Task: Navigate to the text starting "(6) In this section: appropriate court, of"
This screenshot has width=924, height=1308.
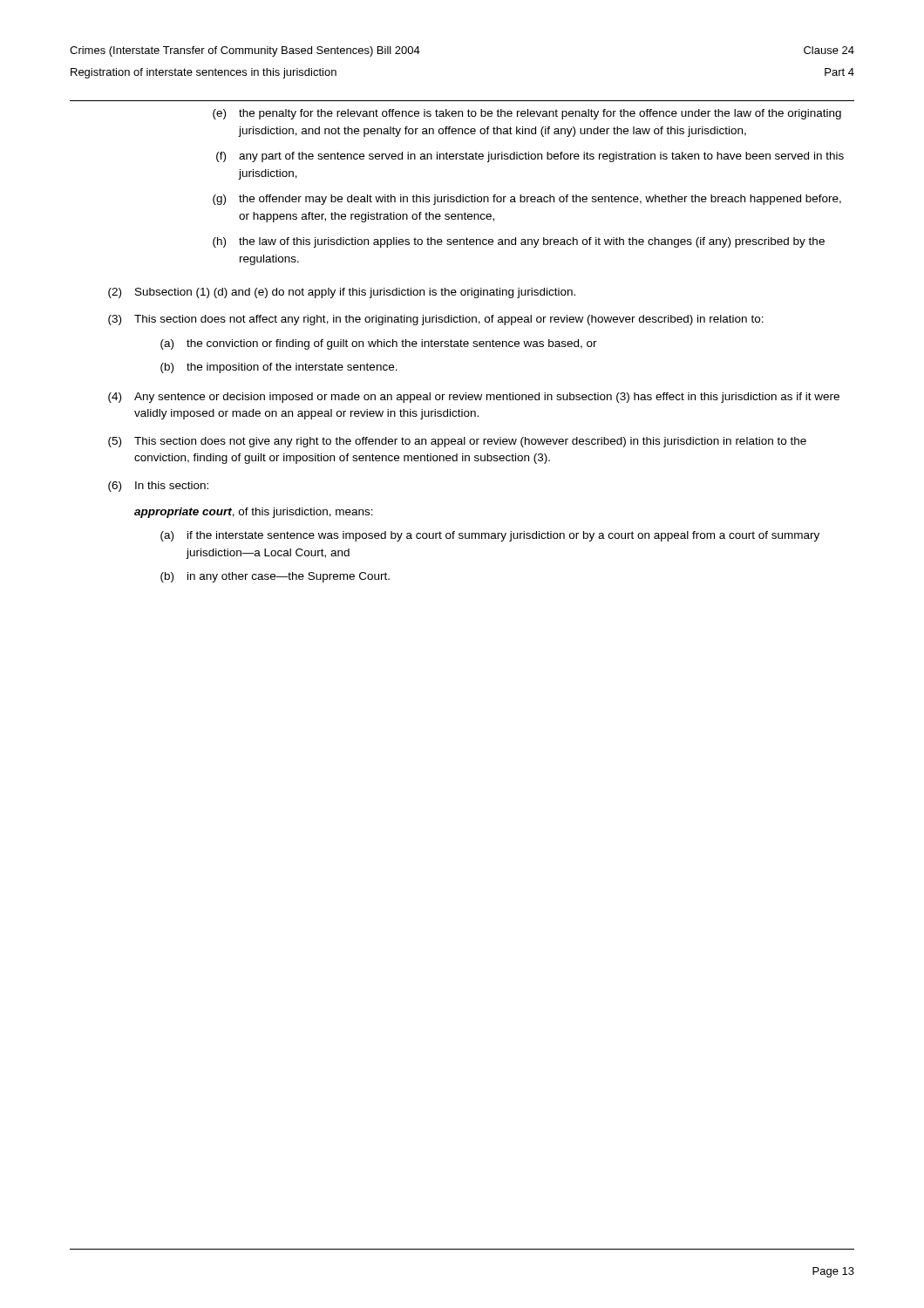Action: click(x=462, y=534)
